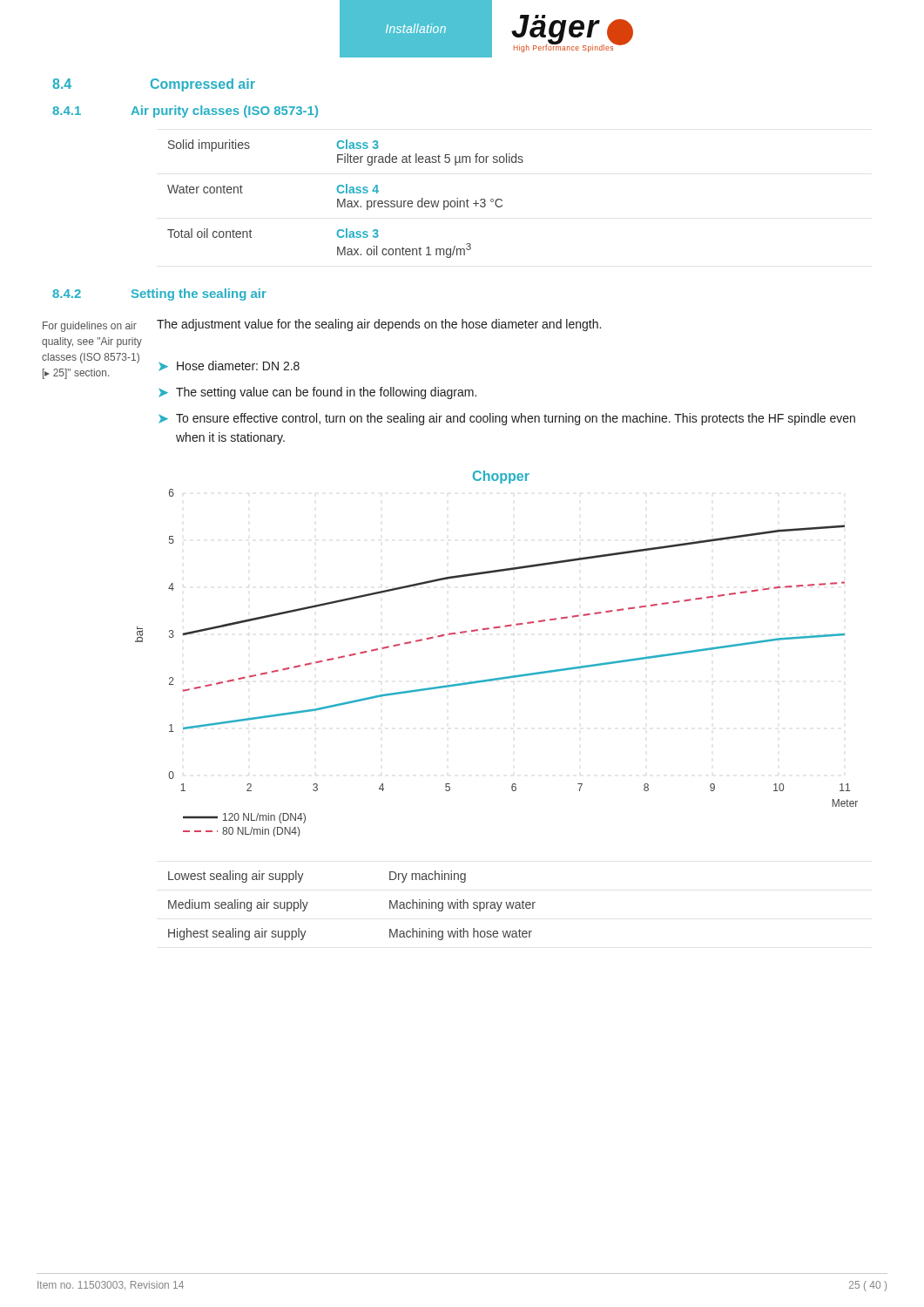Viewport: 924px width, 1307px height.
Task: Select the line chart
Action: point(510,649)
